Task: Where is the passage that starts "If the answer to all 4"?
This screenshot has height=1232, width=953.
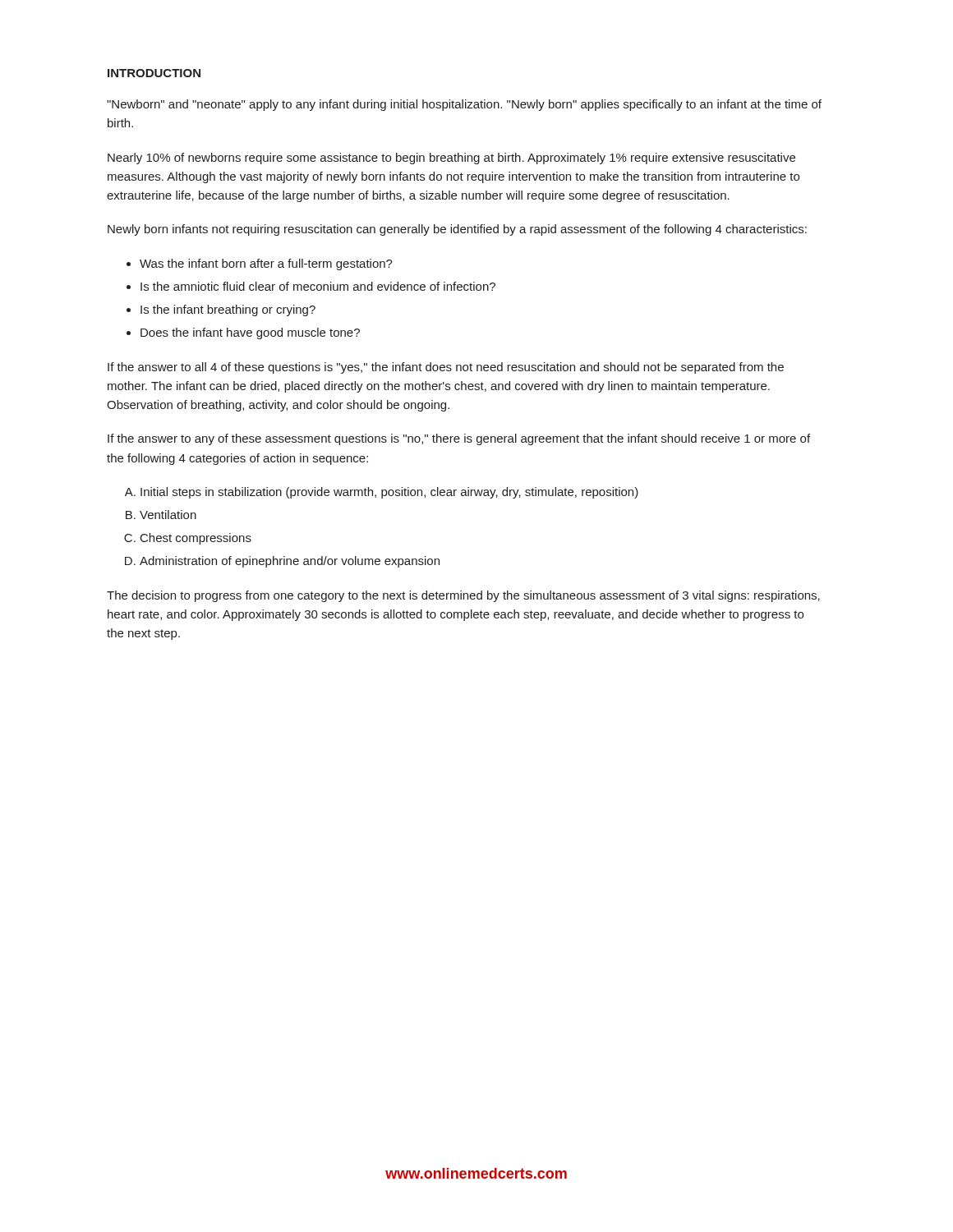Action: [445, 385]
